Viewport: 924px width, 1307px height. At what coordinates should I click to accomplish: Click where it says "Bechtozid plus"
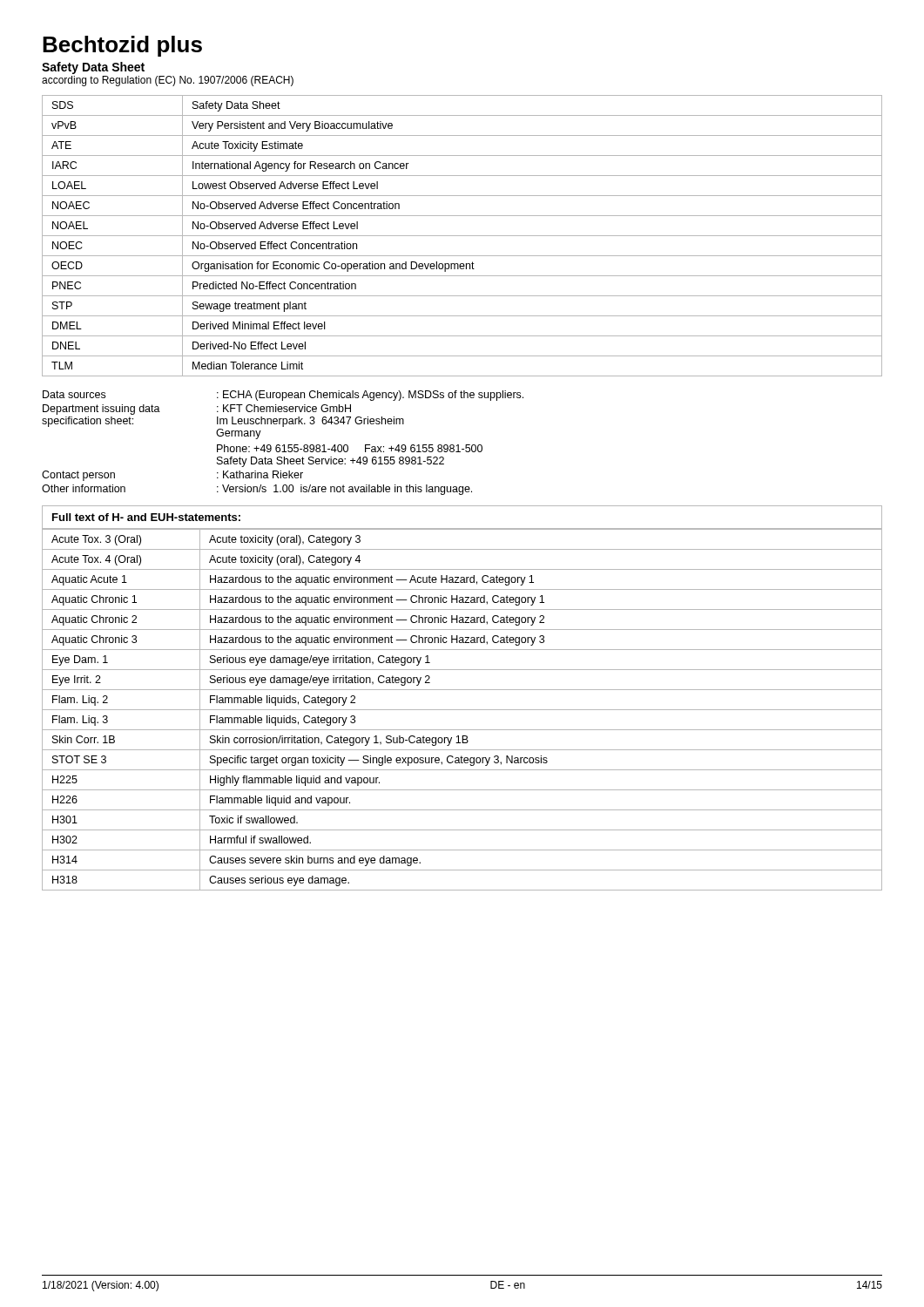[x=122, y=45]
